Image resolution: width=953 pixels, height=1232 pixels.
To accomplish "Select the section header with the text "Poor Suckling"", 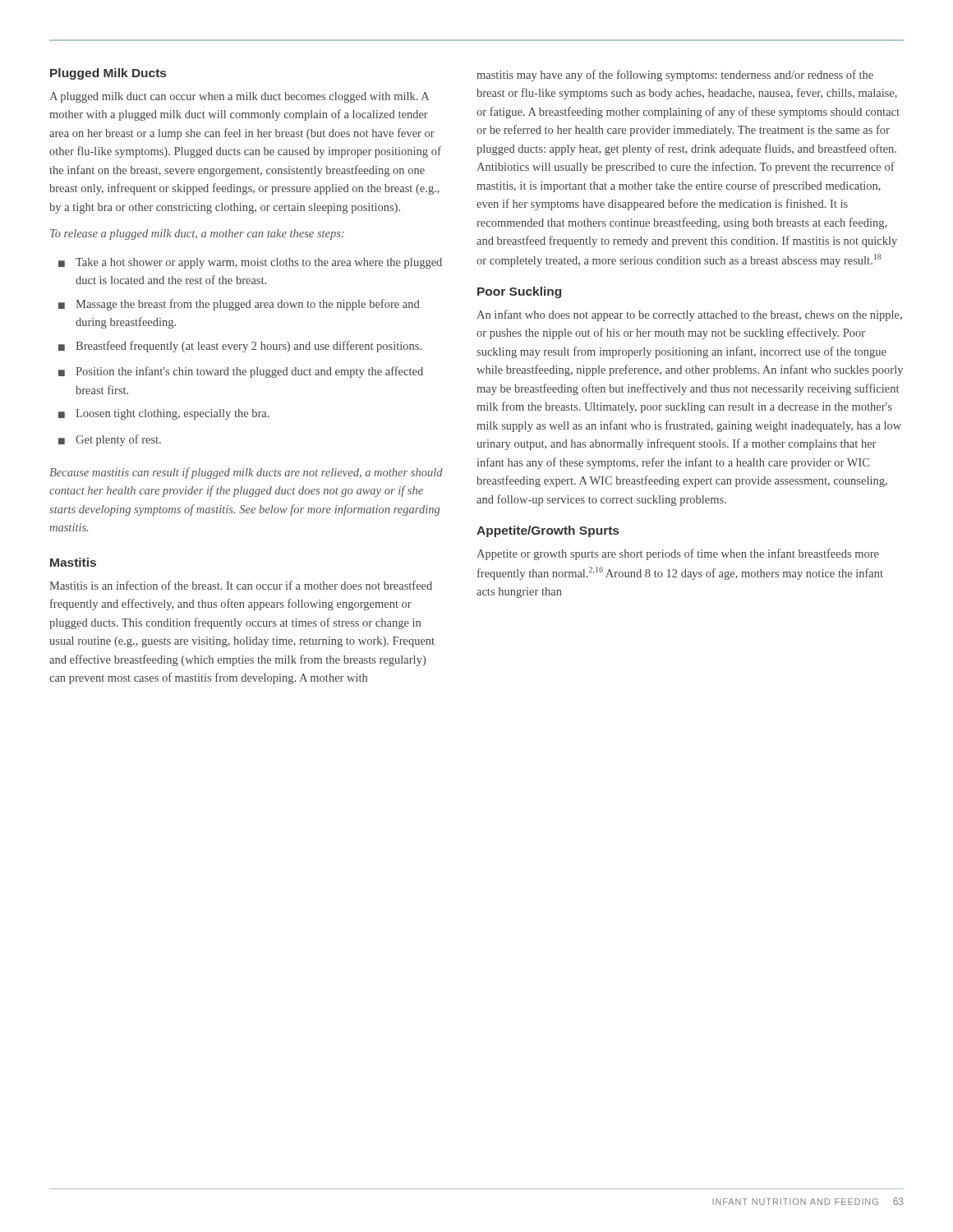I will tap(519, 291).
